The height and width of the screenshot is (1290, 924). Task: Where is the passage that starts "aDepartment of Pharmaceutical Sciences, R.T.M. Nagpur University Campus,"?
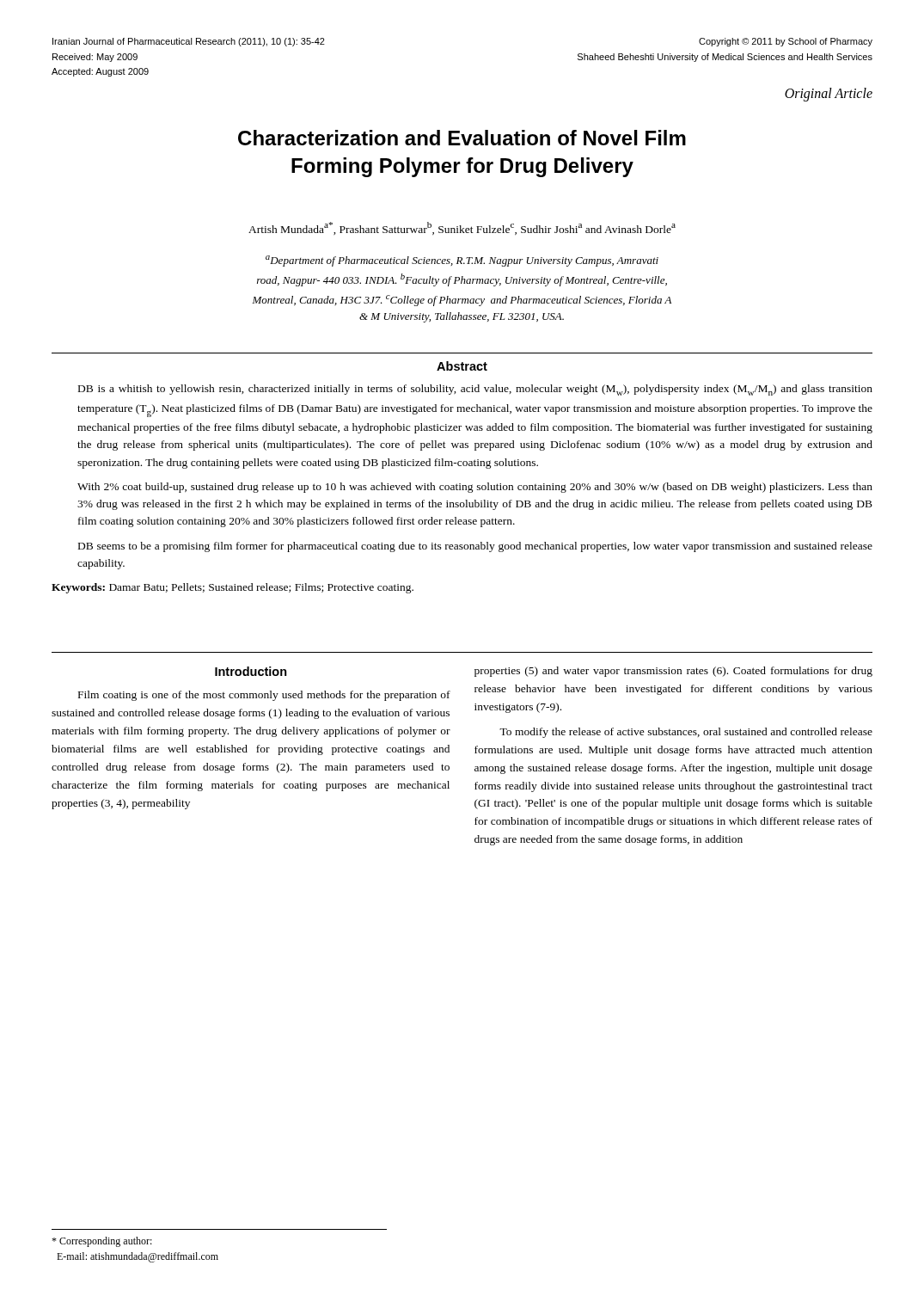pyautogui.click(x=462, y=287)
